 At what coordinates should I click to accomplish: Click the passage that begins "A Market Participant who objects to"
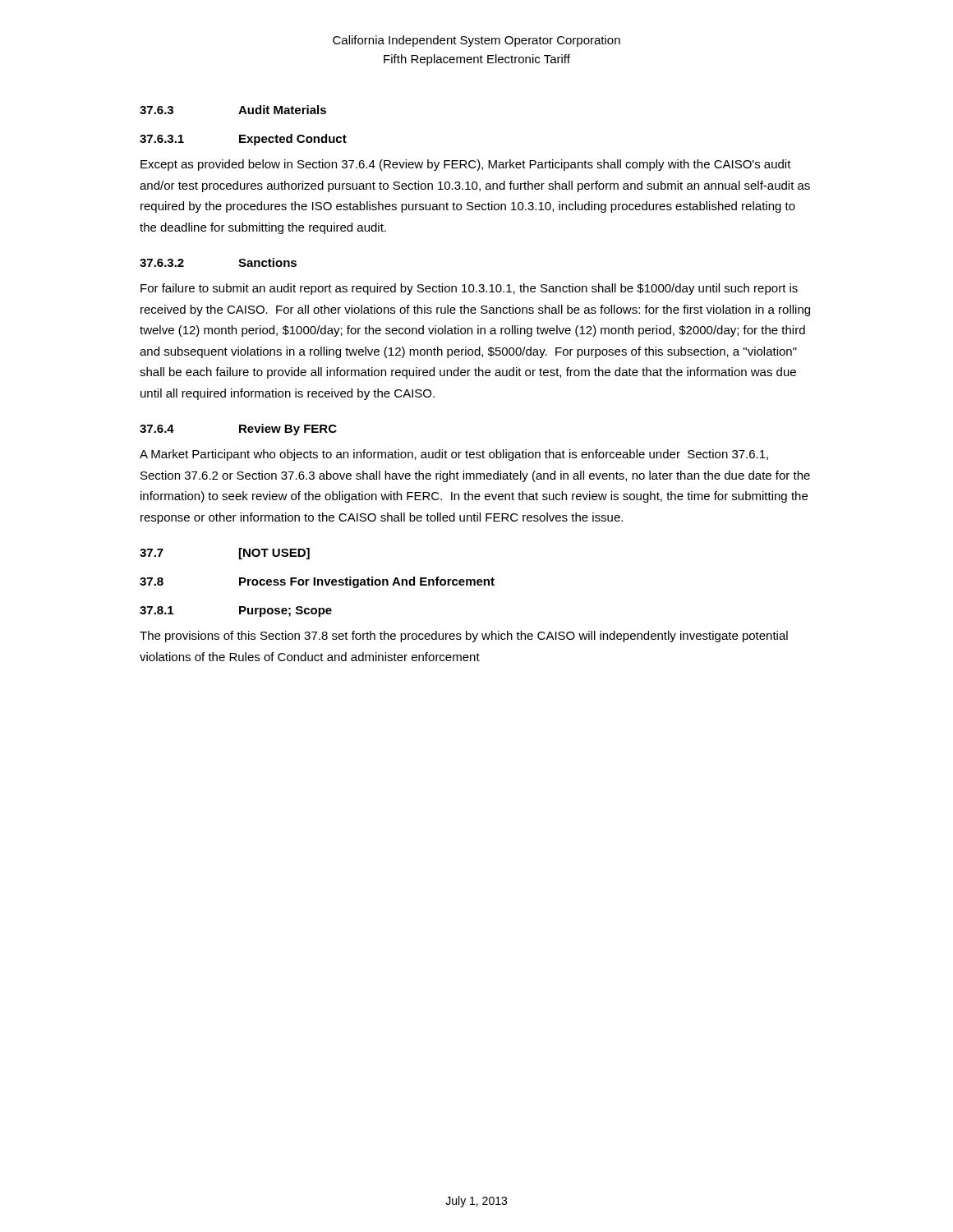[x=475, y=485]
